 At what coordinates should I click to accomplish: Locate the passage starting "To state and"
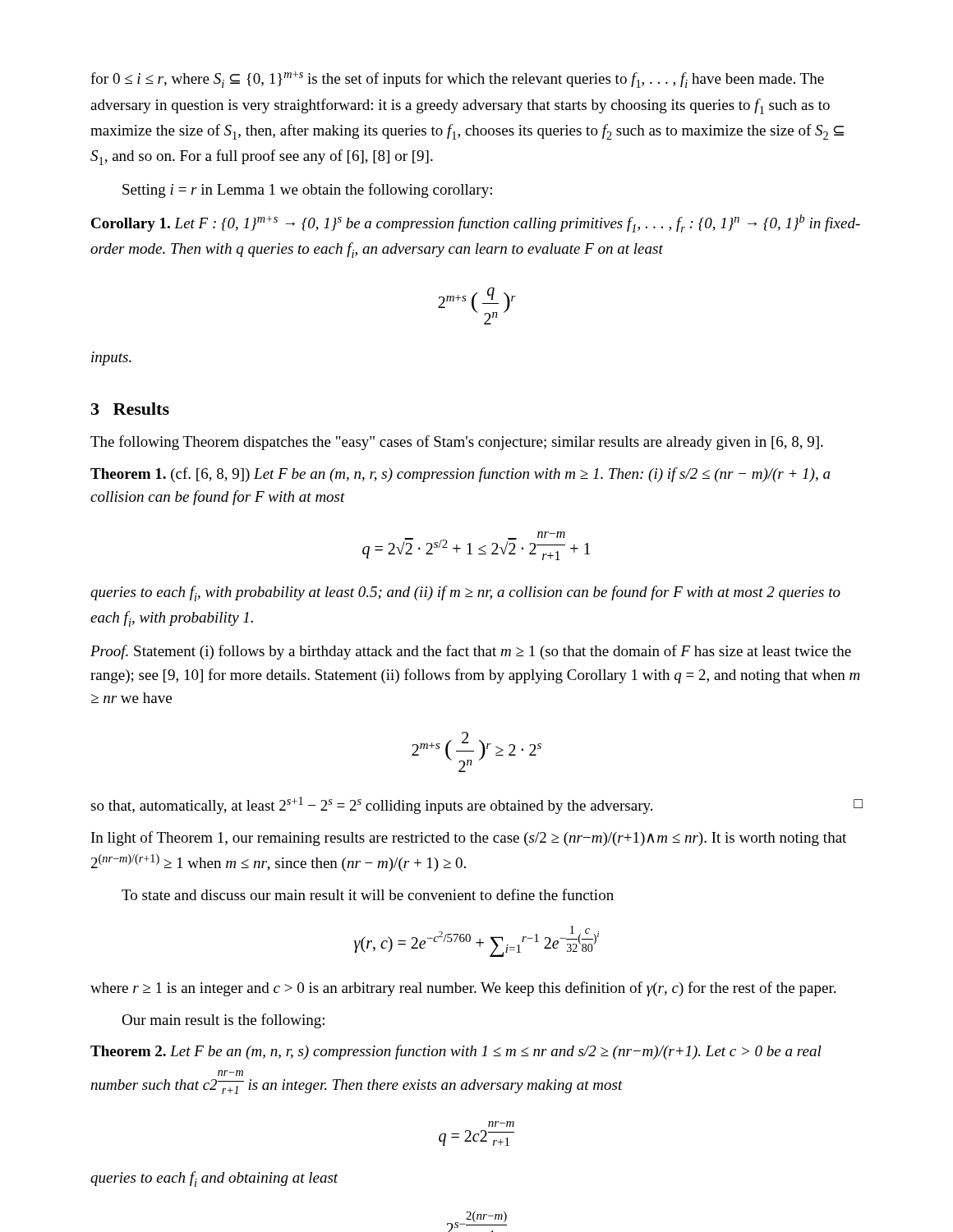pyautogui.click(x=368, y=894)
